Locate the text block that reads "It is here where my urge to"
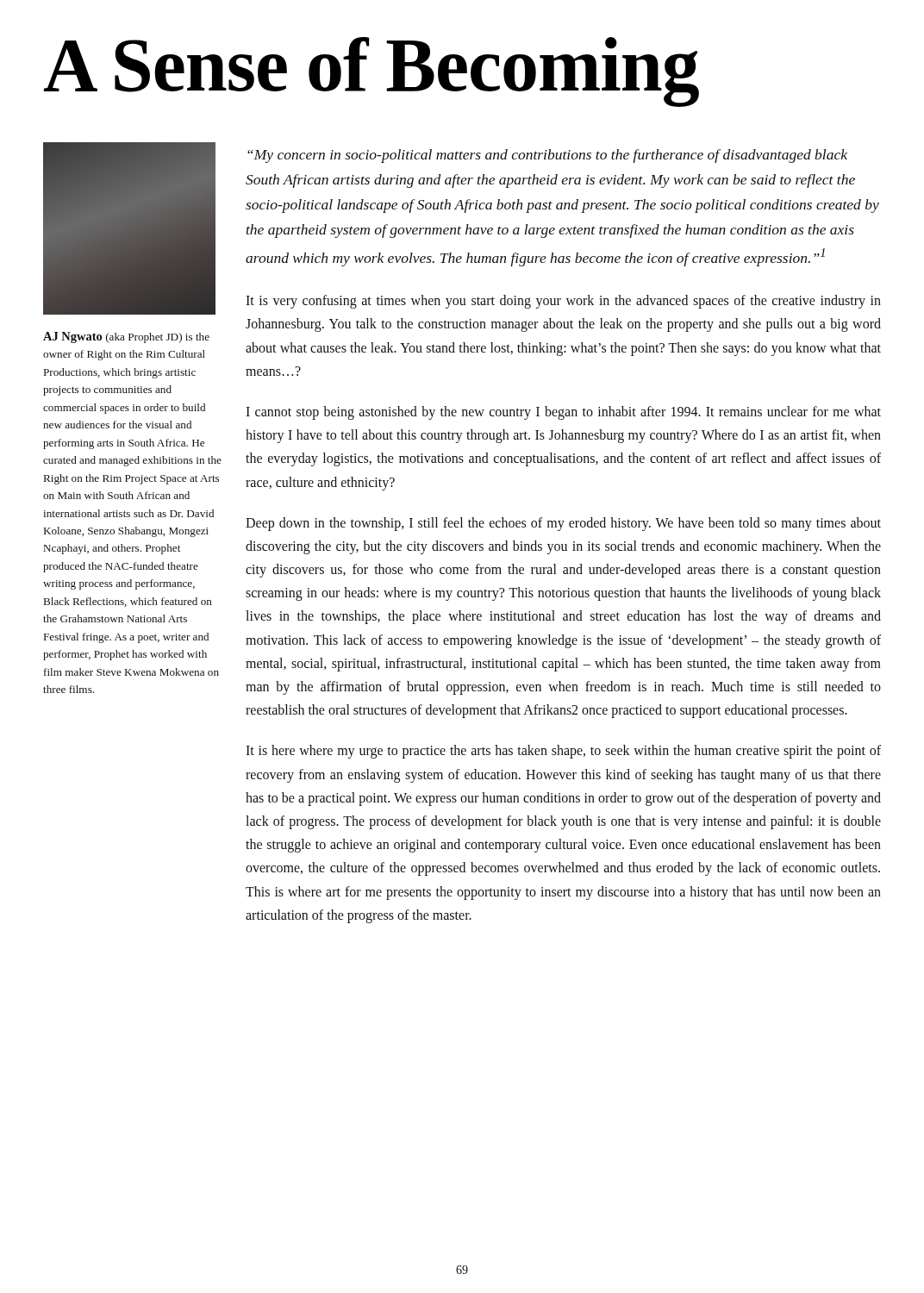The width and height of the screenshot is (924, 1293). [x=563, y=833]
